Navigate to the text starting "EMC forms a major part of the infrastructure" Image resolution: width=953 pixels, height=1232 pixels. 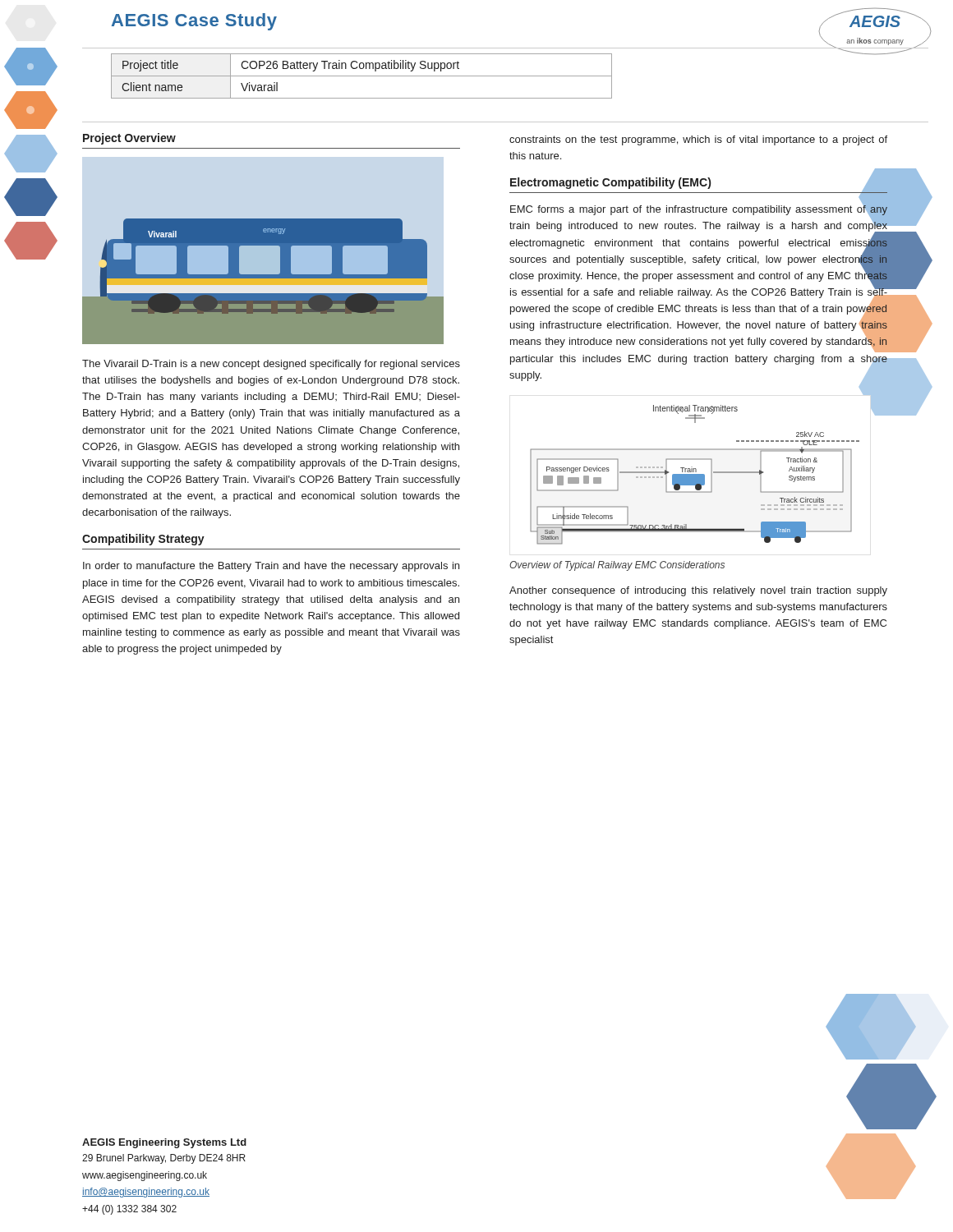coord(698,292)
